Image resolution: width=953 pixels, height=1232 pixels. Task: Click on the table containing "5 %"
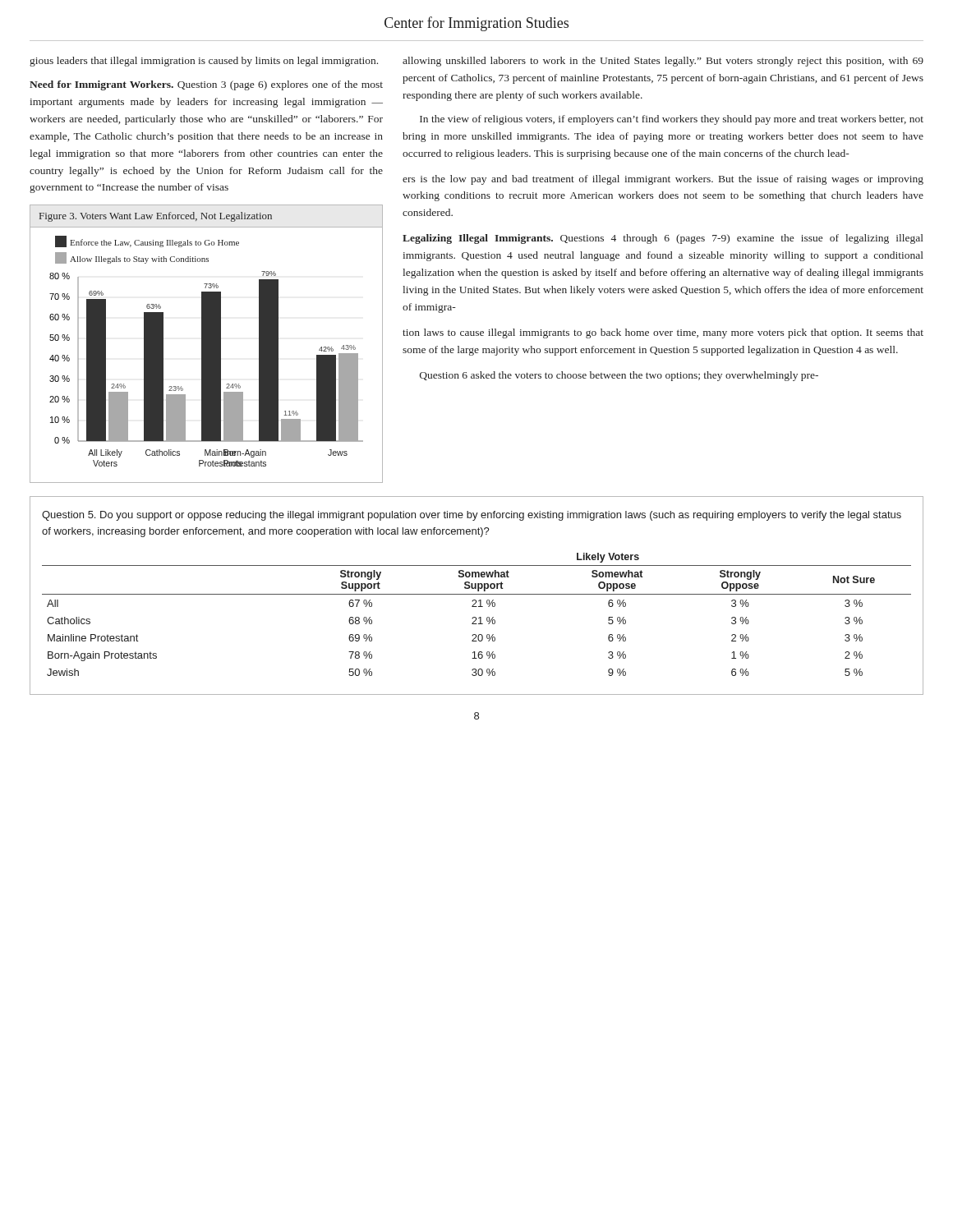click(x=476, y=615)
